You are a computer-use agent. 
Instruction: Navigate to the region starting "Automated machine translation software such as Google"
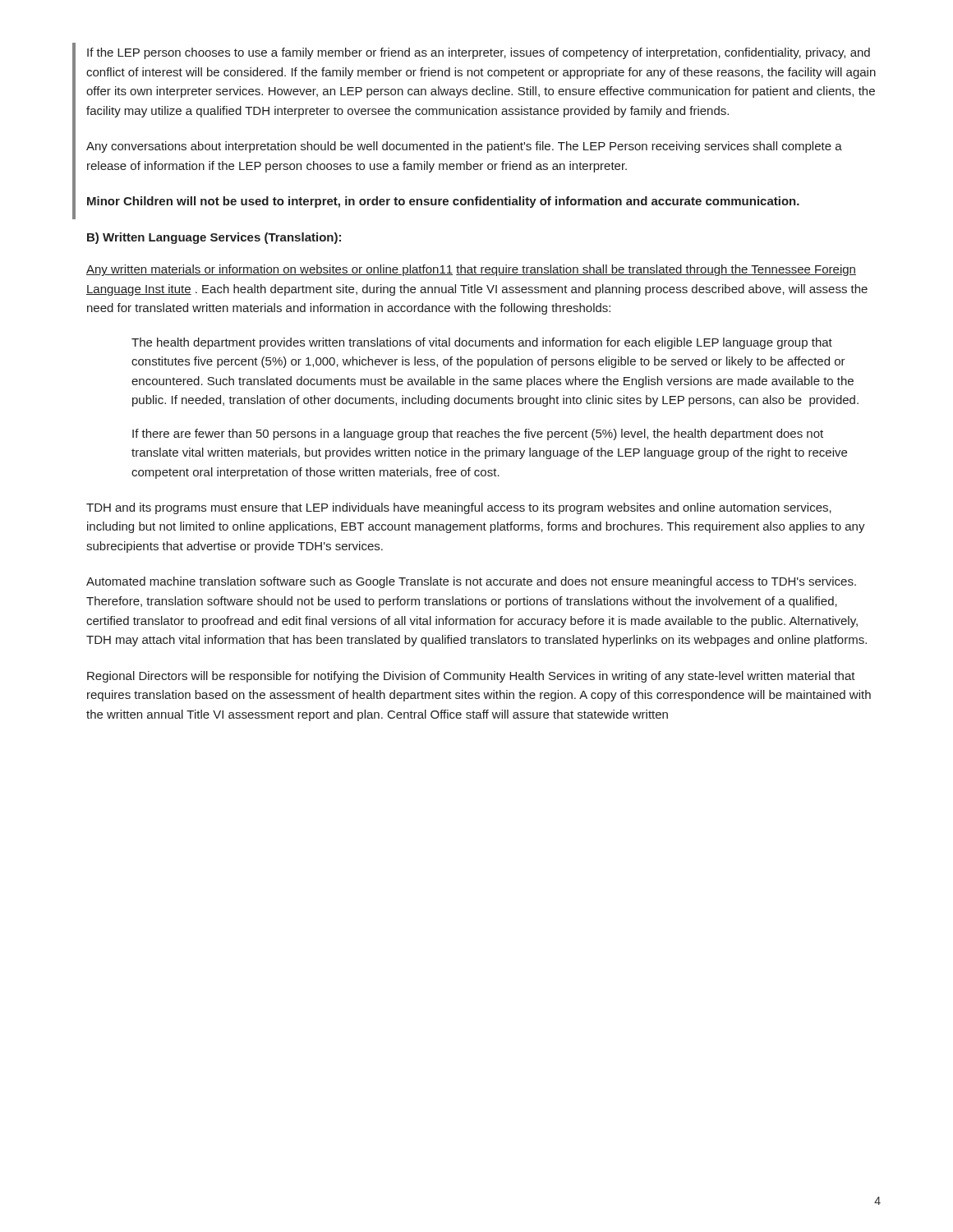click(x=477, y=610)
